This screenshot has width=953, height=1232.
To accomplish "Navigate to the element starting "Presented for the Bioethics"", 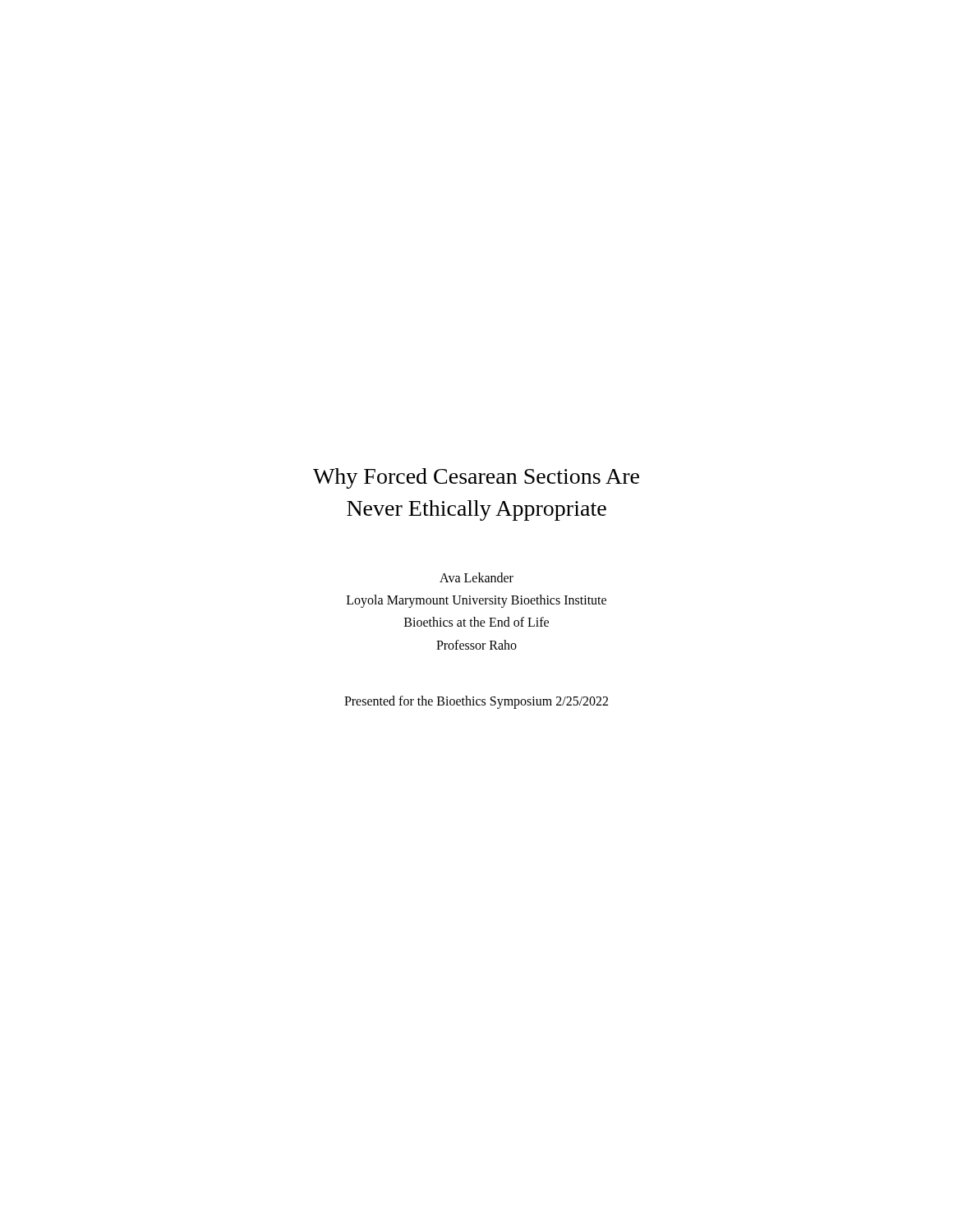I will (476, 701).
